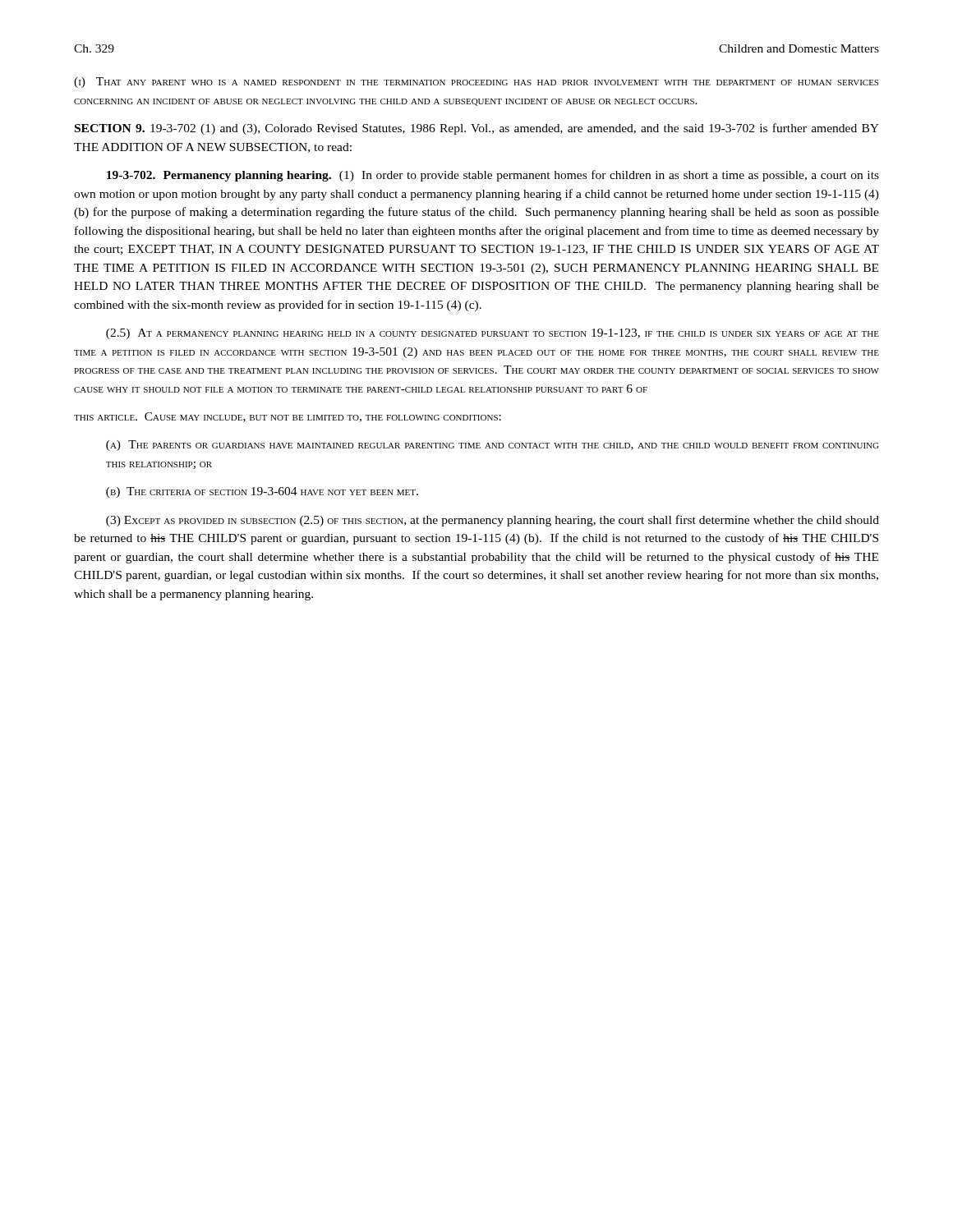Select the text starting "(3) Except as provided in subsection (2.5)"
Image resolution: width=953 pixels, height=1232 pixels.
coord(476,556)
